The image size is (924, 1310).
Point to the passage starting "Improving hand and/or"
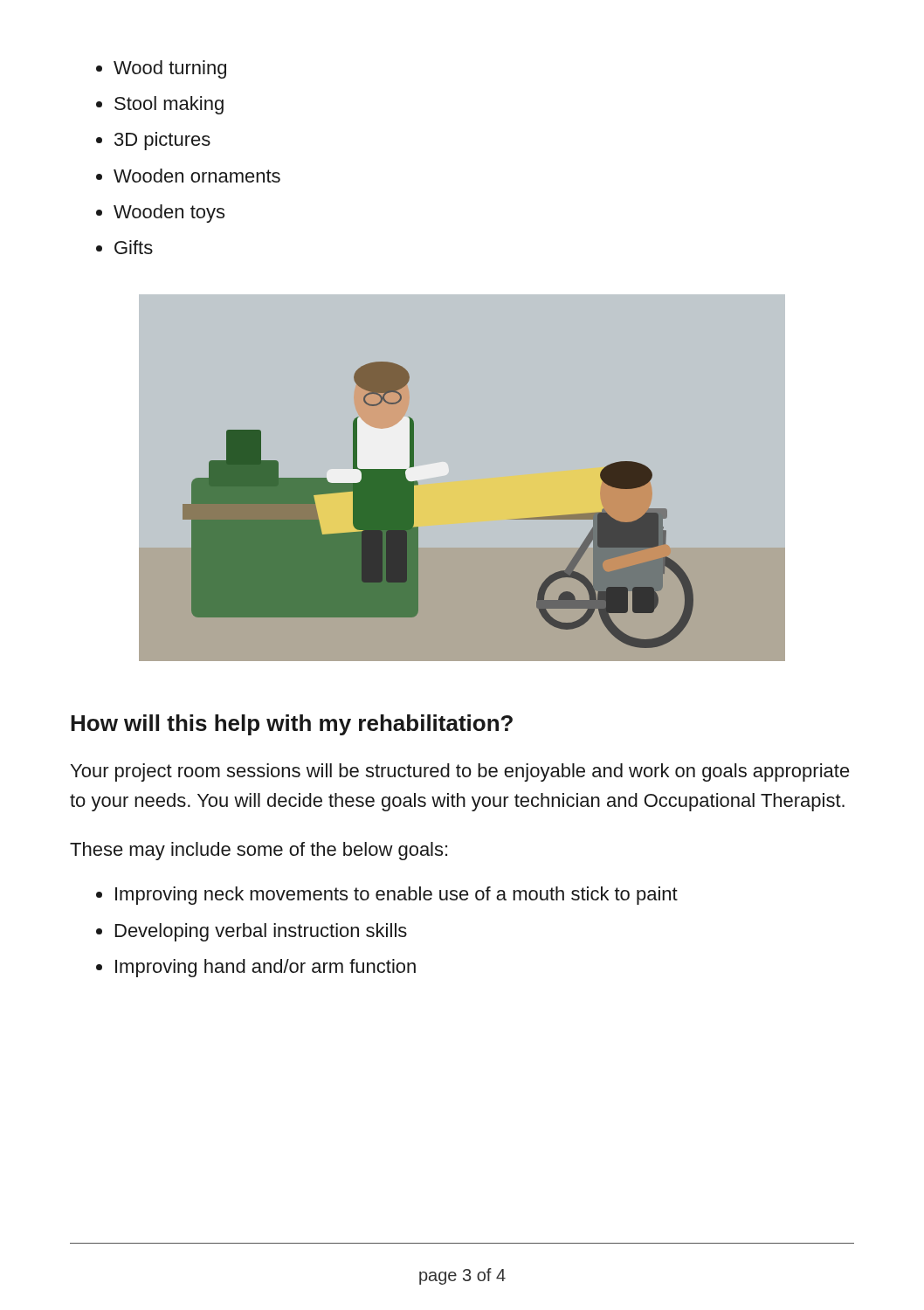256,968
